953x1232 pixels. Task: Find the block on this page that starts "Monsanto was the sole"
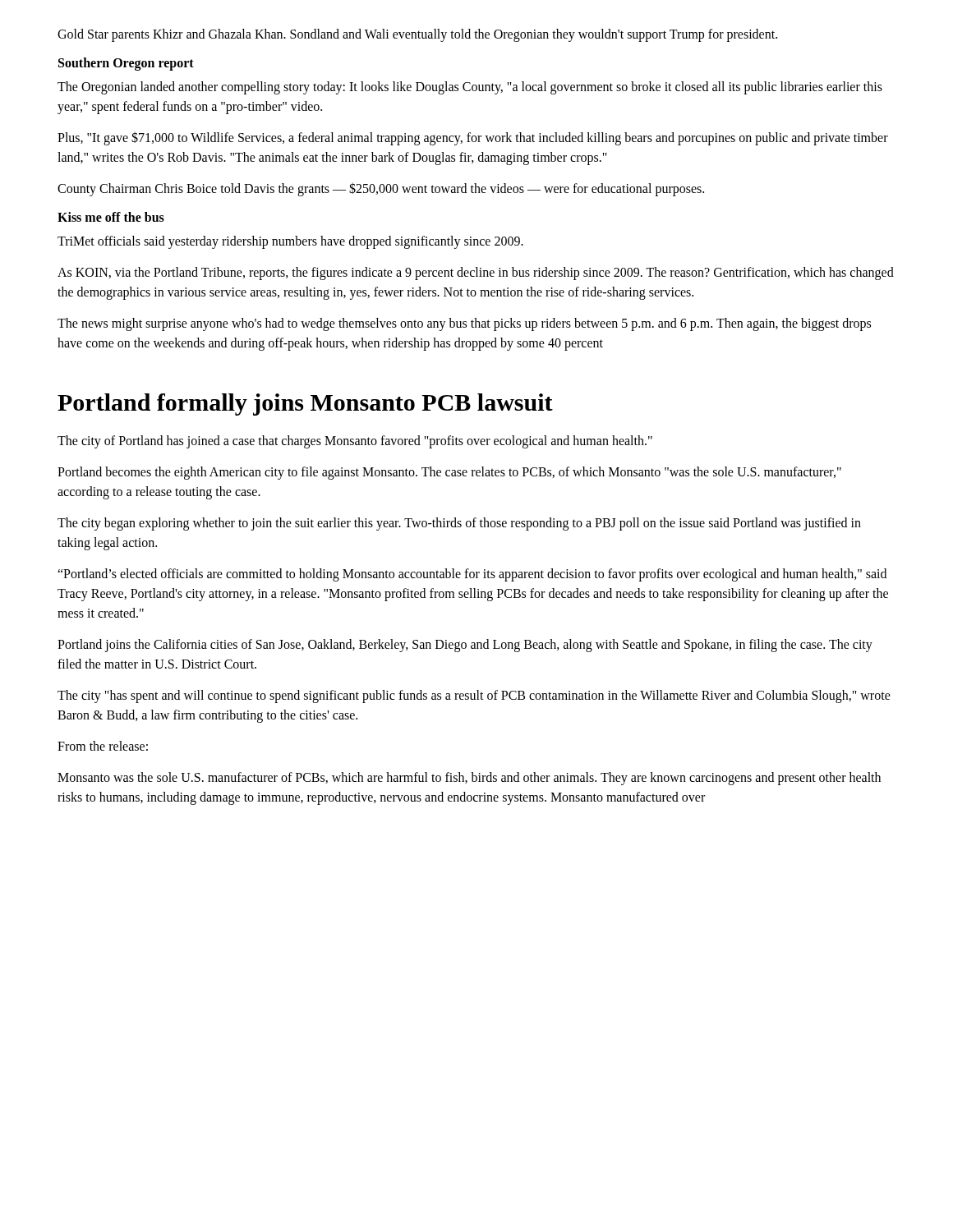coord(469,787)
